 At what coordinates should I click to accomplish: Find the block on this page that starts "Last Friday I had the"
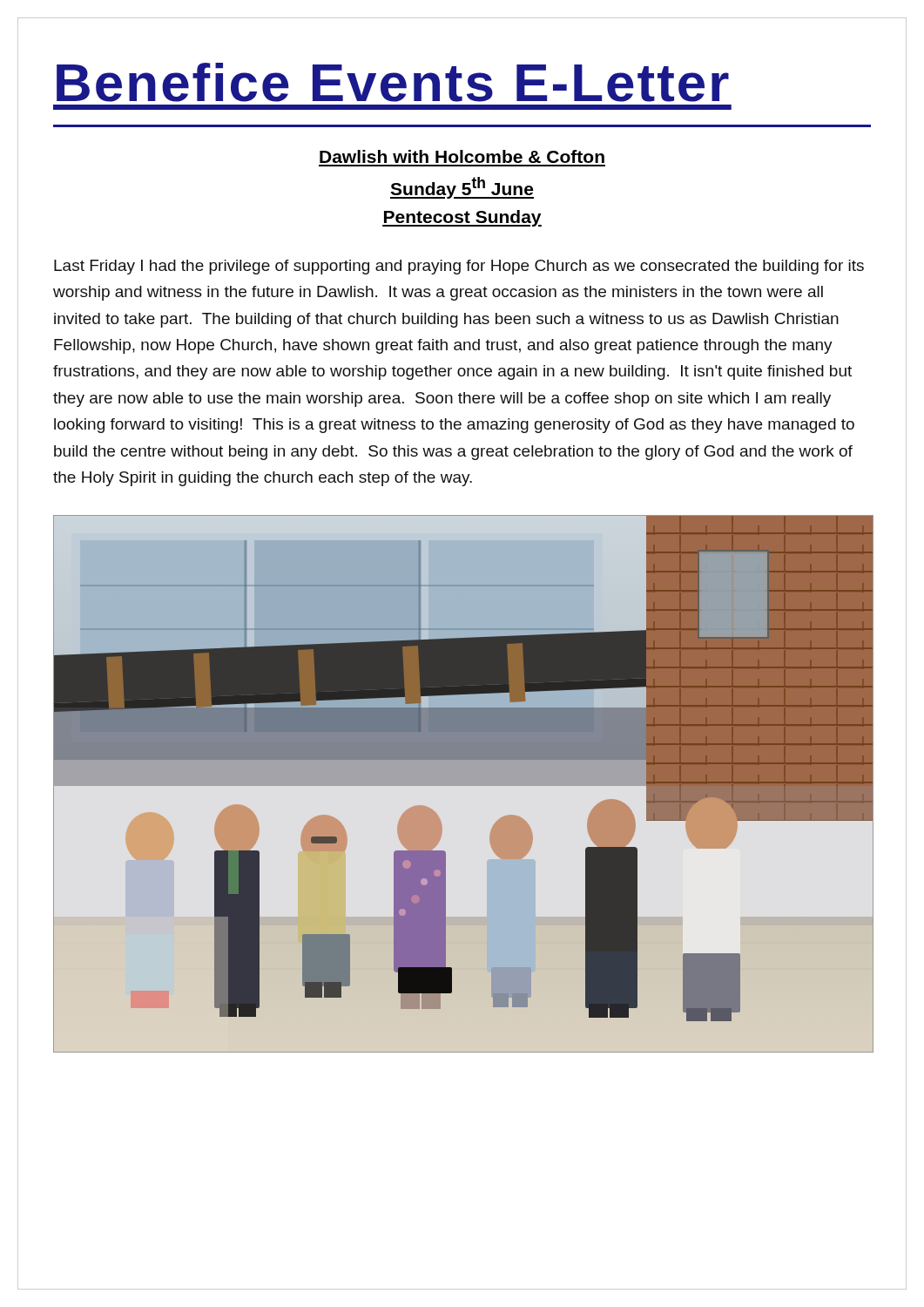[x=459, y=371]
